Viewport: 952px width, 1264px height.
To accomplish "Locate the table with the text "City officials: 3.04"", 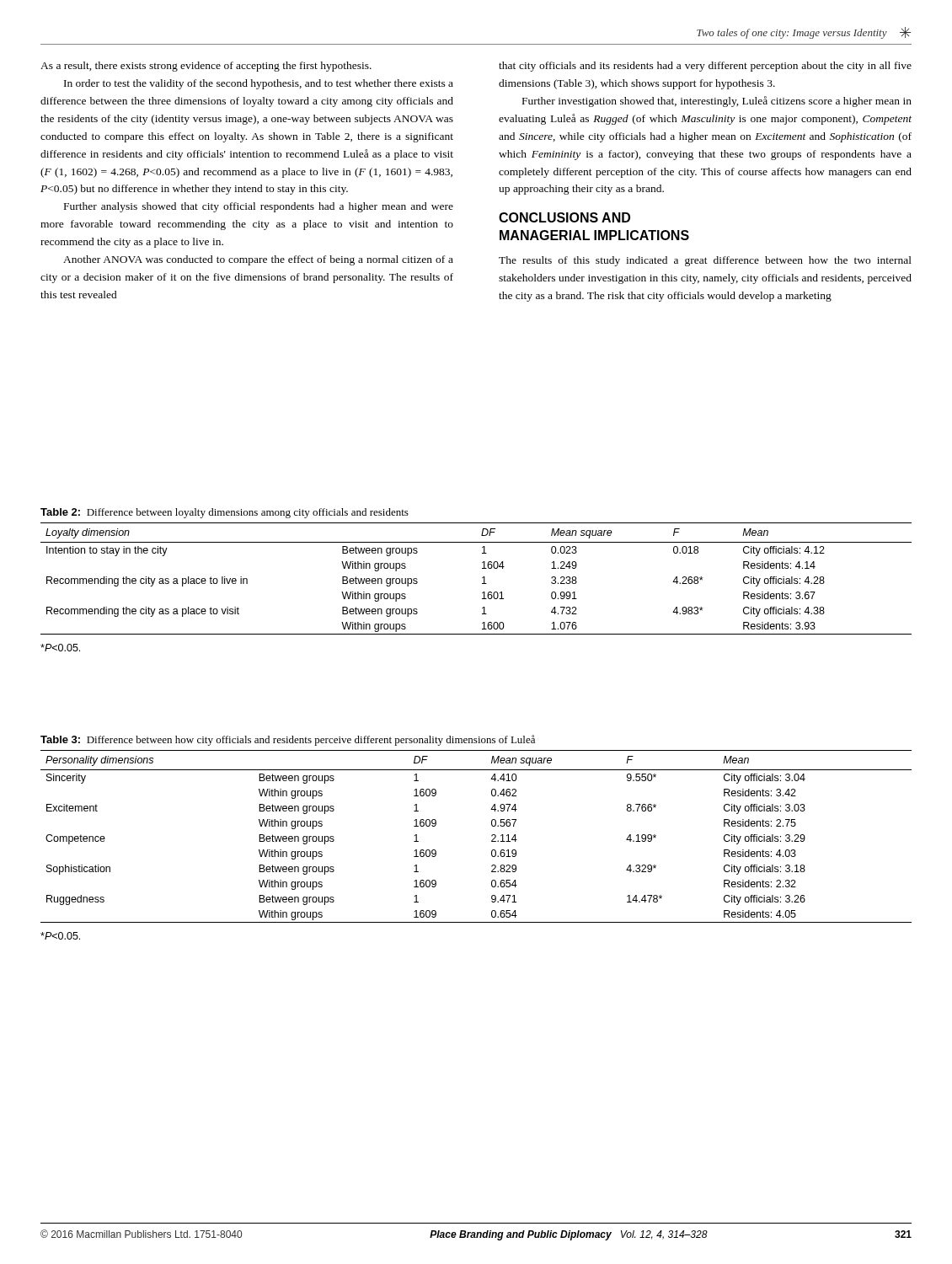I will 476,838.
